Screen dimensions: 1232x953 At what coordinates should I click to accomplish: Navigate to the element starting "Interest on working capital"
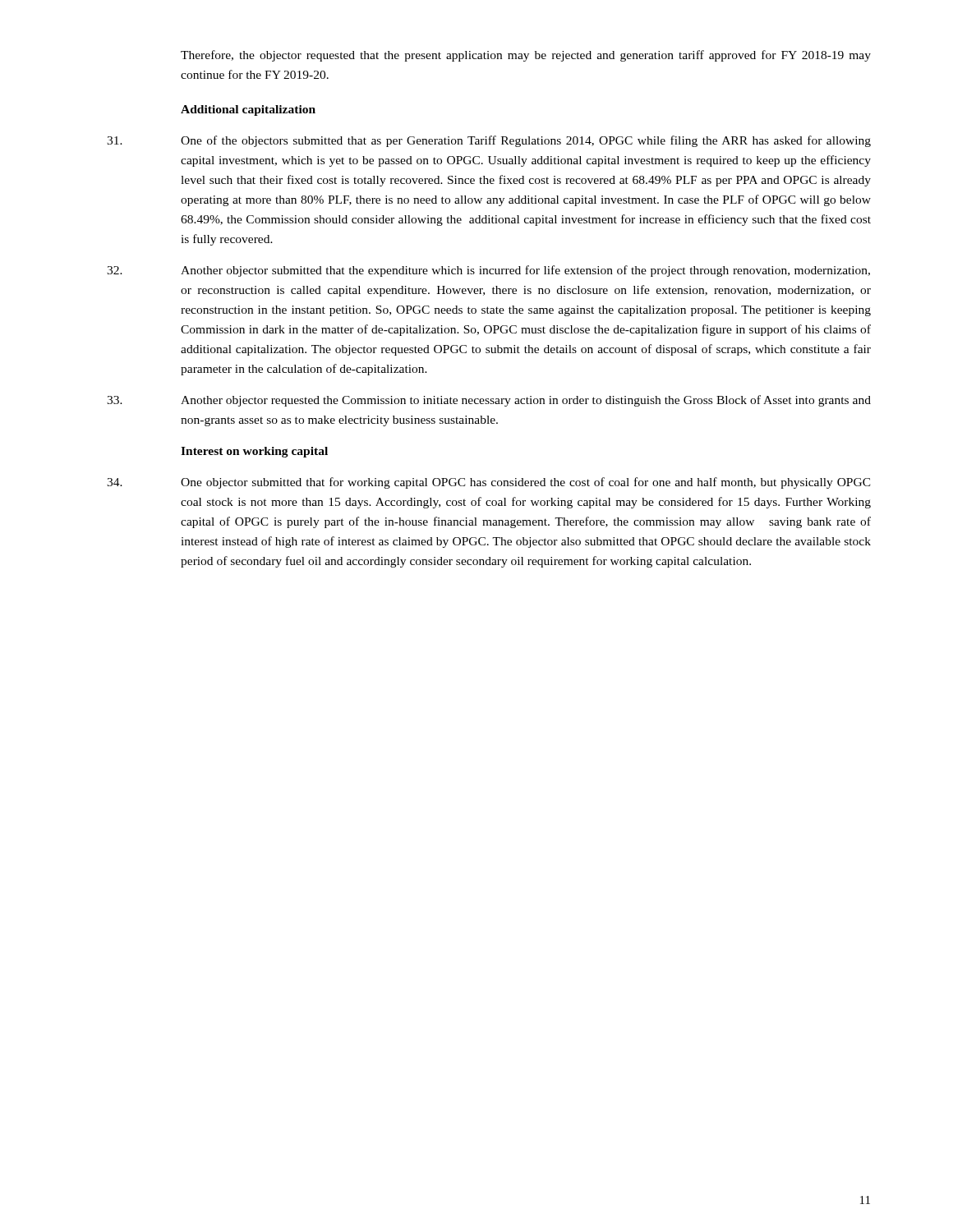point(254,451)
